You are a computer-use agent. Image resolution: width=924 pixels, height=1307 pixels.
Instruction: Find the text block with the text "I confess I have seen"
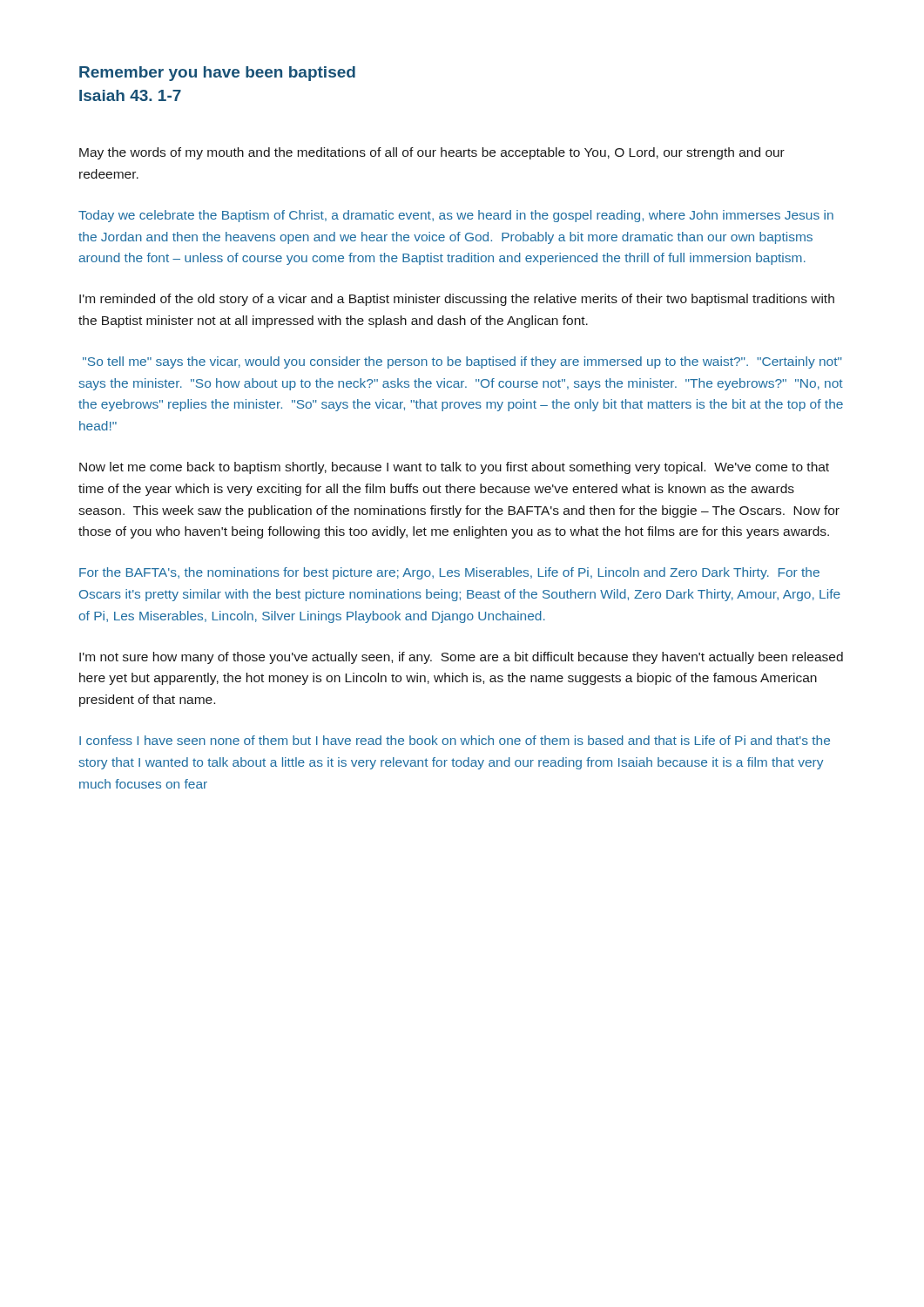tap(454, 762)
